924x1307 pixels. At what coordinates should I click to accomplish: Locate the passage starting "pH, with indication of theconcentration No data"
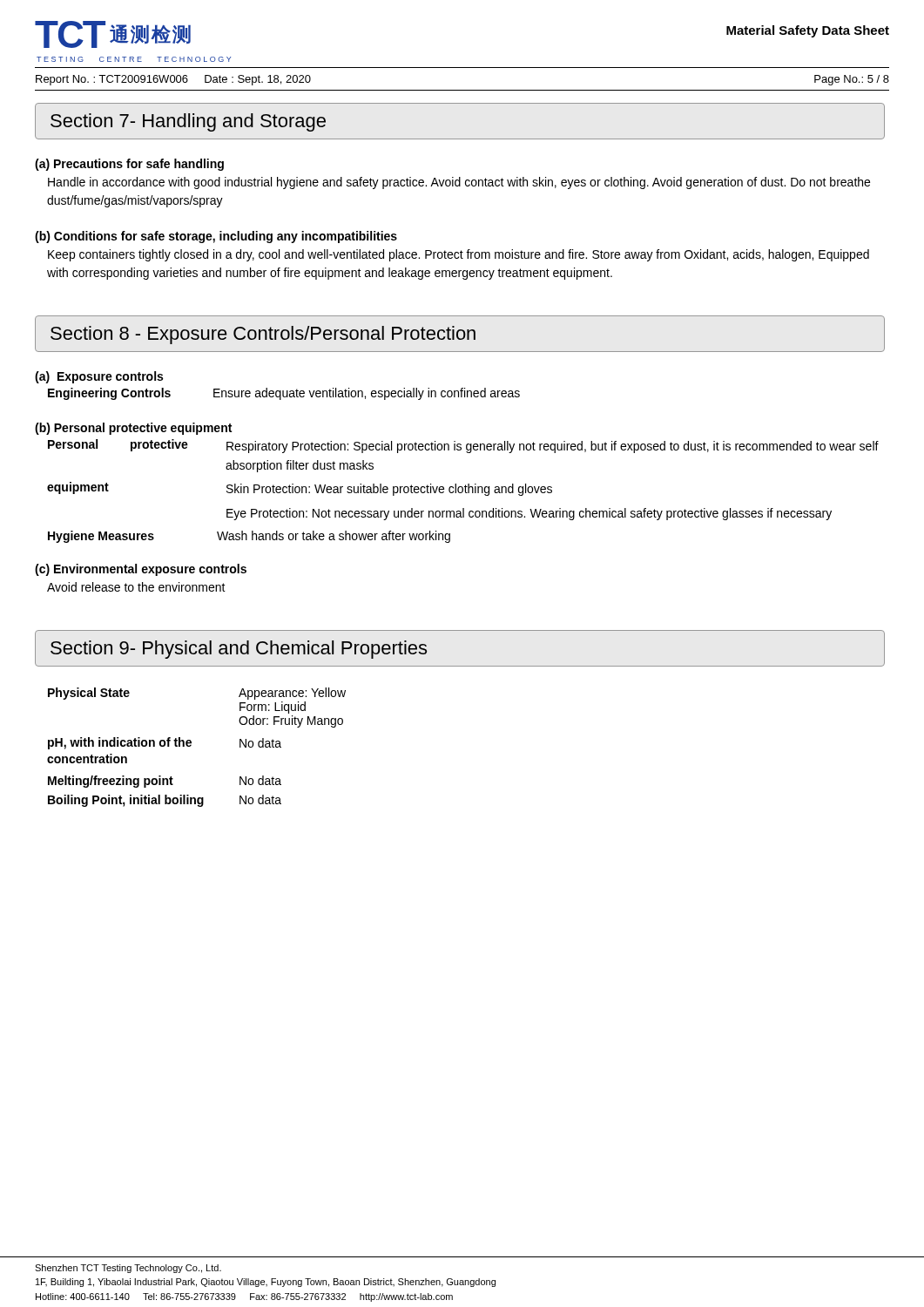(x=165, y=743)
